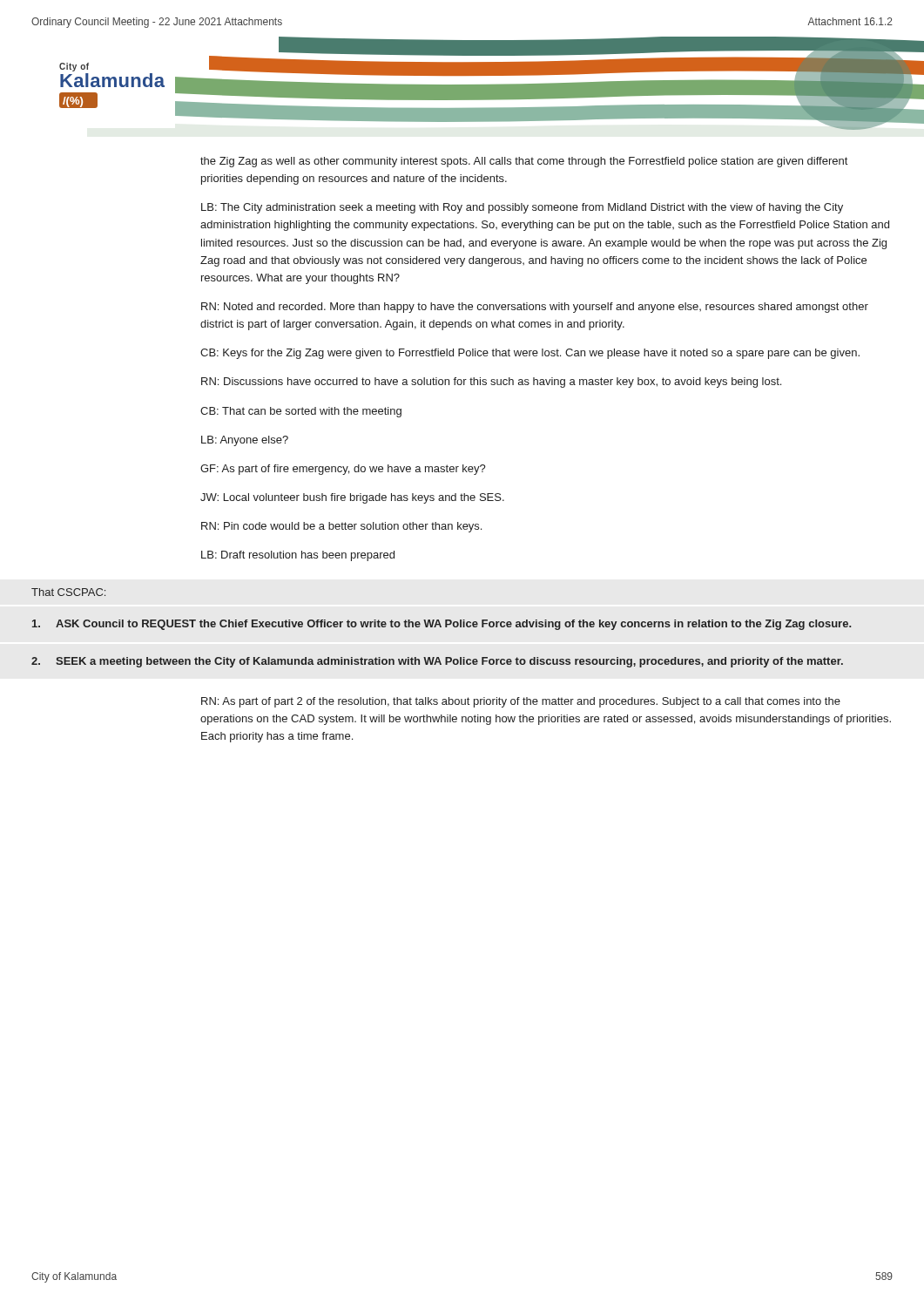924x1307 pixels.
Task: Point to the passage starting "RN: Pin code would"
Action: pos(342,526)
